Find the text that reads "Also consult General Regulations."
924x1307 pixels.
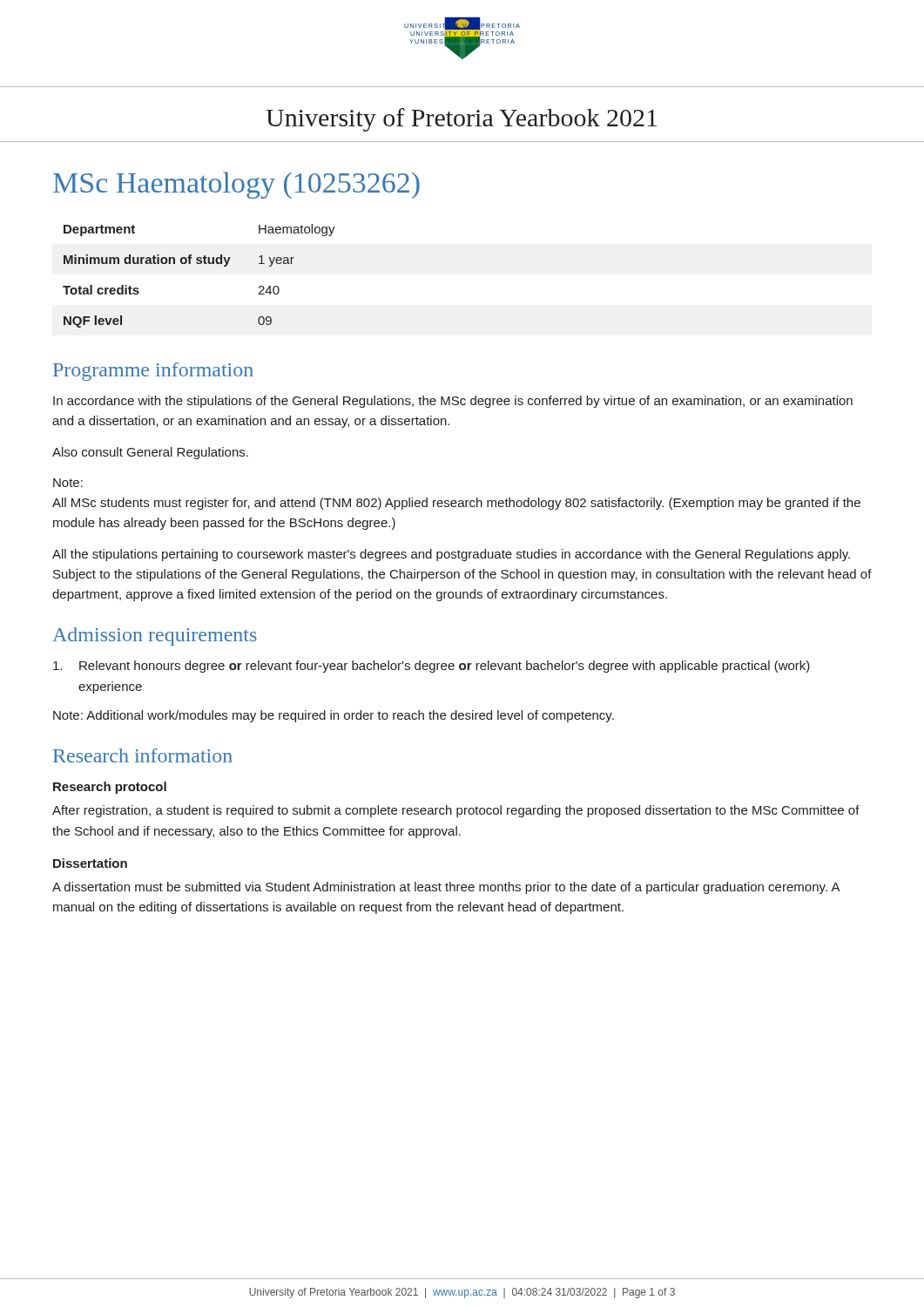click(x=151, y=451)
